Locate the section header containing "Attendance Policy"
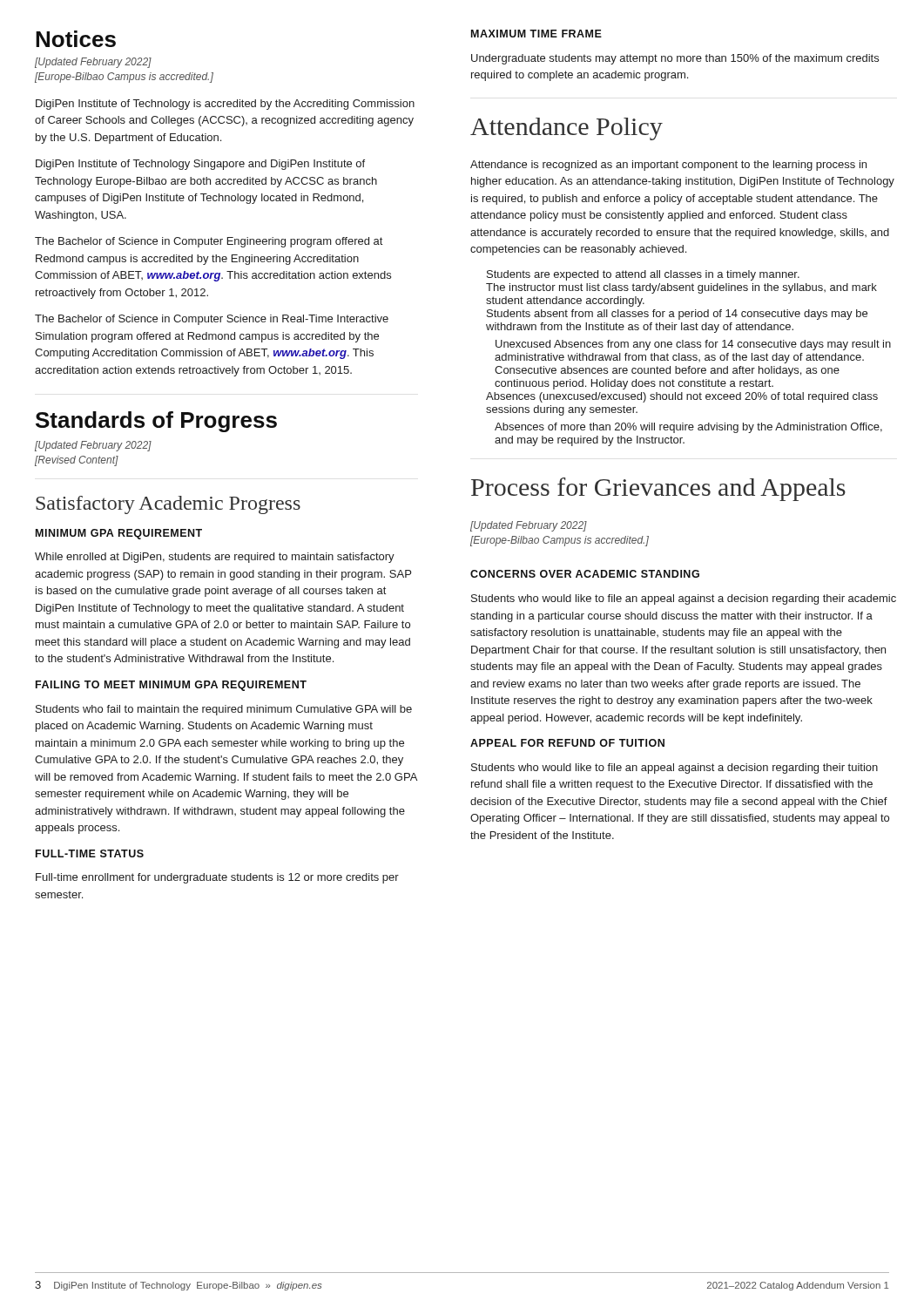 coord(566,126)
